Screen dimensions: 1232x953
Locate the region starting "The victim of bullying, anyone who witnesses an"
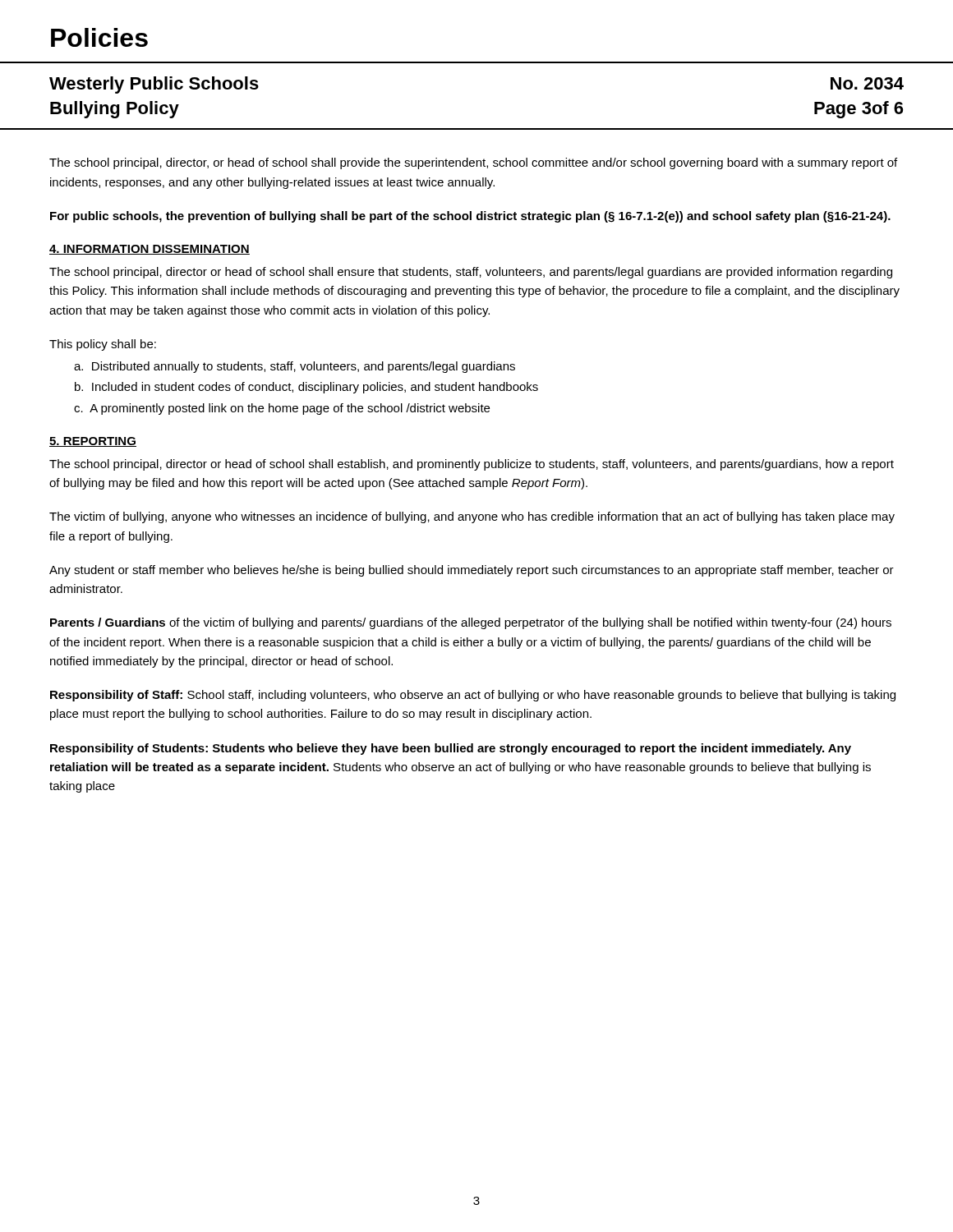point(472,526)
